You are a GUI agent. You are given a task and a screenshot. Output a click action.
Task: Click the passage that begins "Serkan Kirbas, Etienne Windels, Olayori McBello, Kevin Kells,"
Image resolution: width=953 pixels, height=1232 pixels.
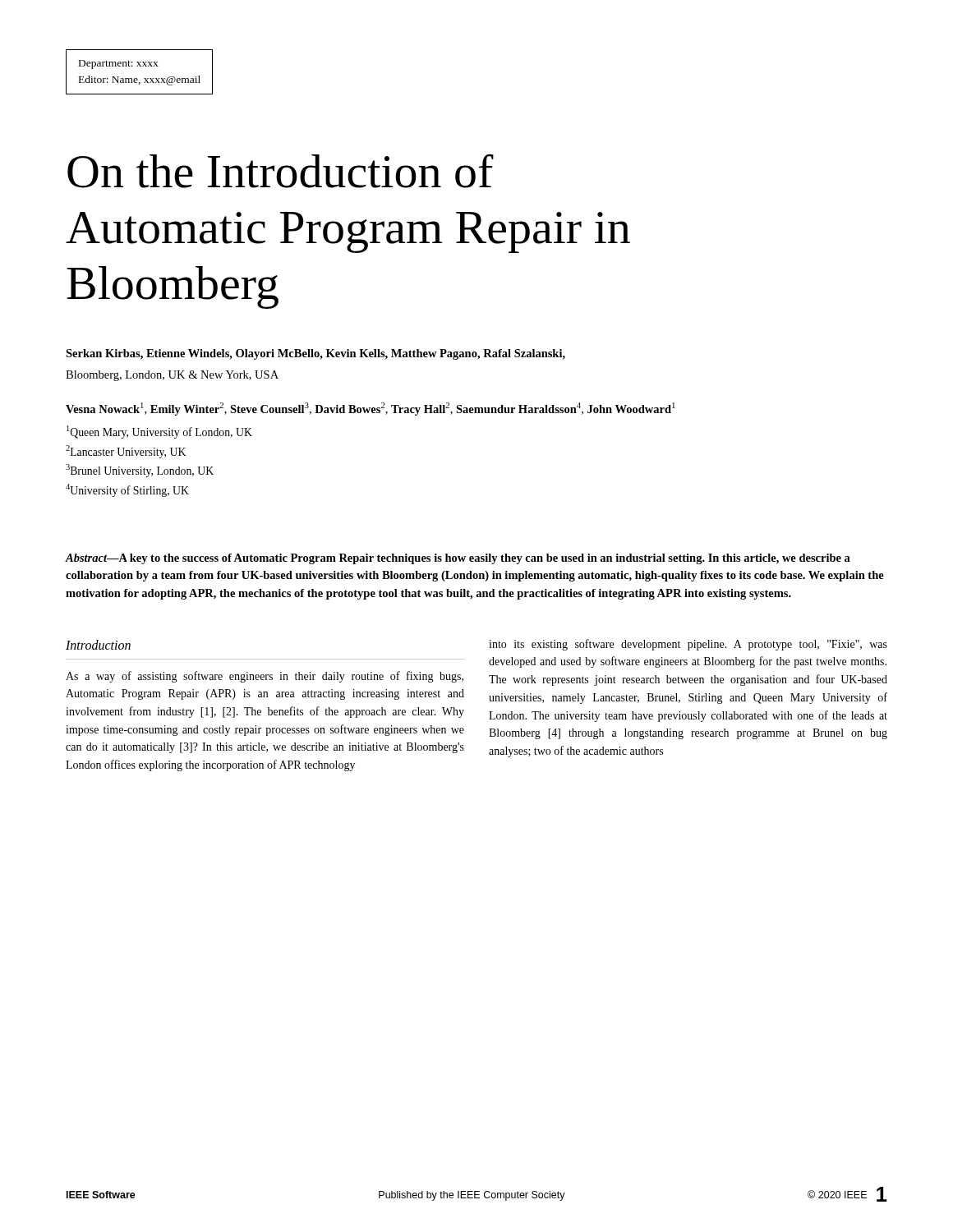click(476, 364)
